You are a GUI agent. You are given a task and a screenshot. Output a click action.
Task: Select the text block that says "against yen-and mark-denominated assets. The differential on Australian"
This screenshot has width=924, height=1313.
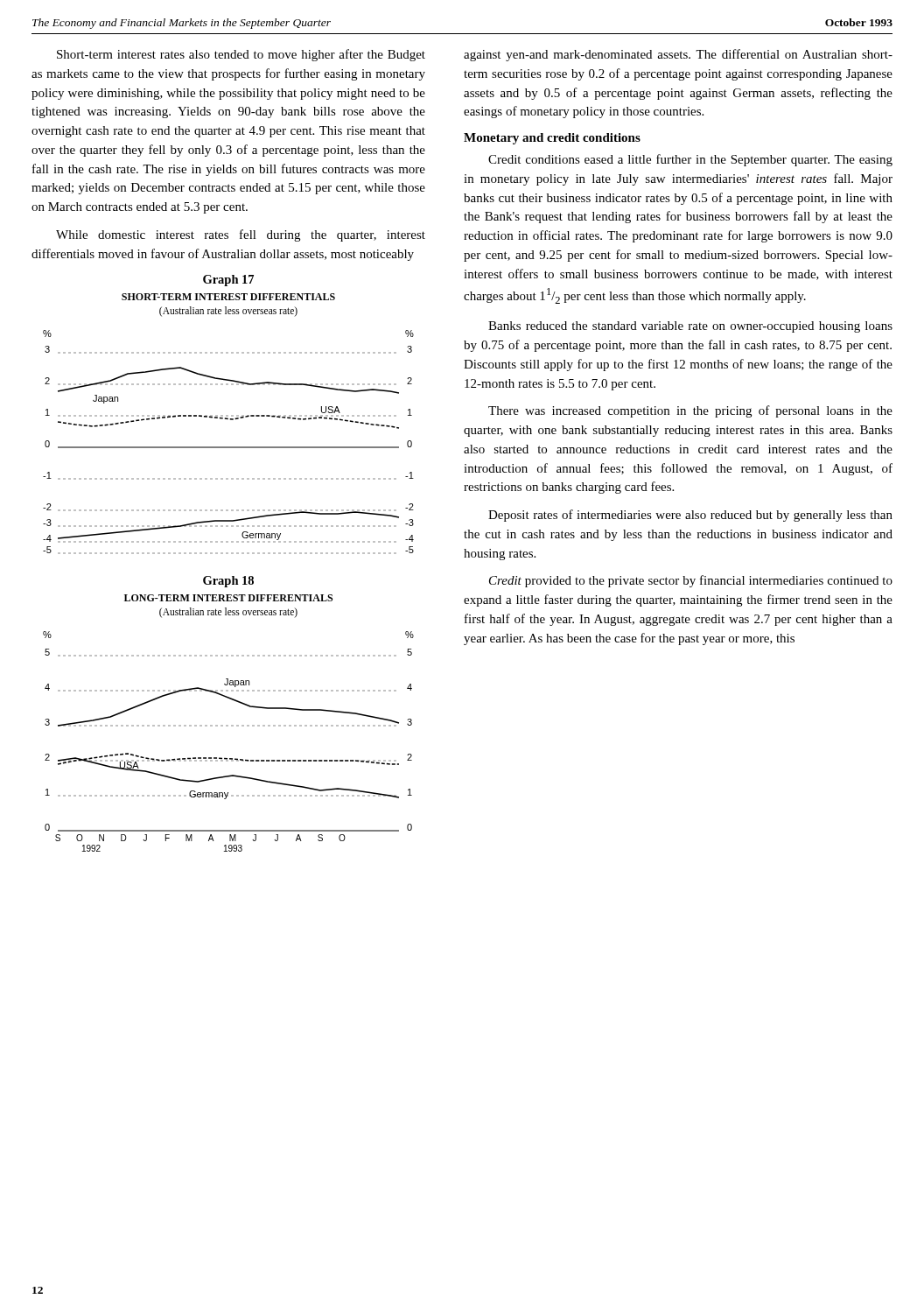pyautogui.click(x=678, y=84)
